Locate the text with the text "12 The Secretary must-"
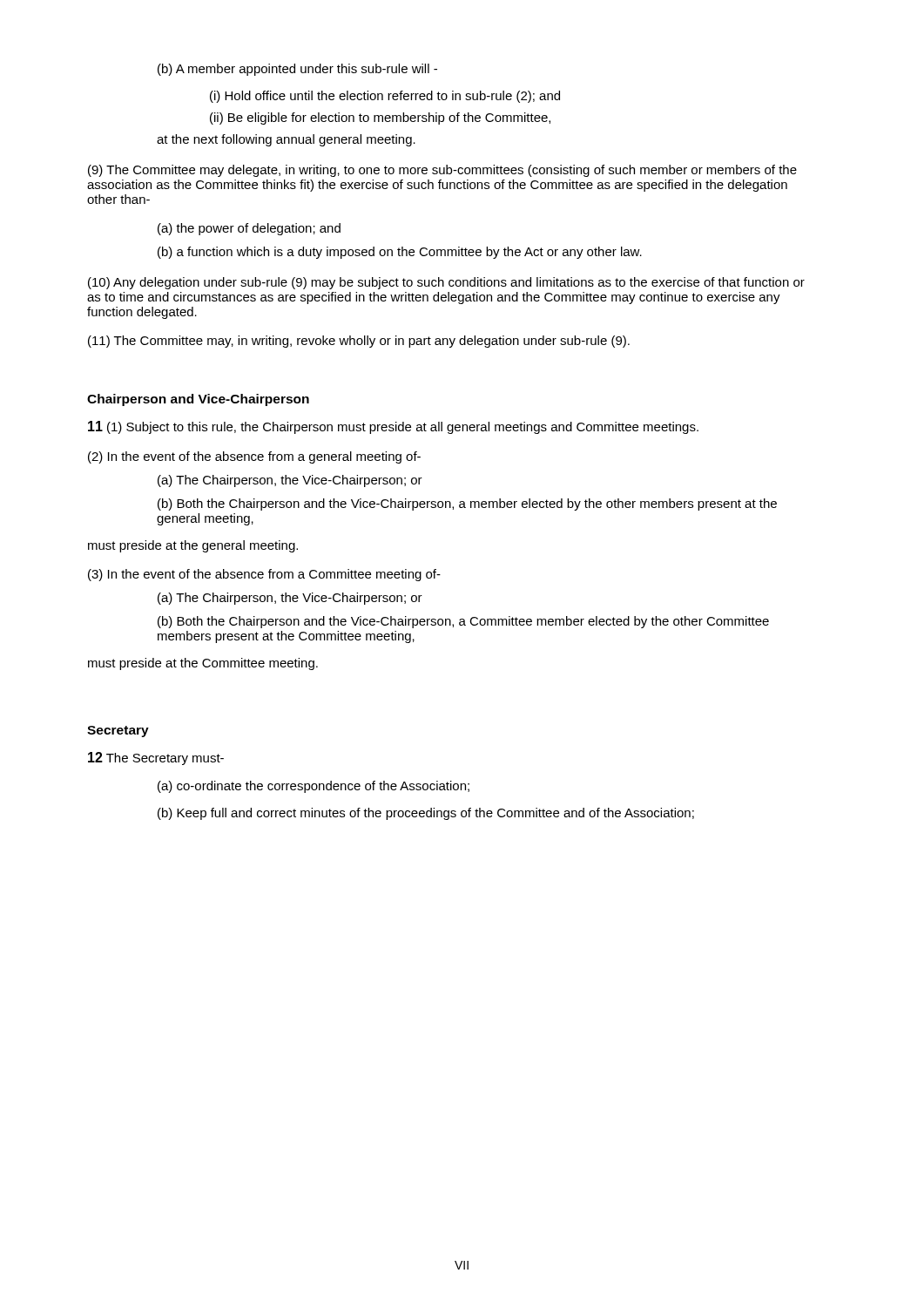Image resolution: width=924 pixels, height=1307 pixels. coord(156,758)
